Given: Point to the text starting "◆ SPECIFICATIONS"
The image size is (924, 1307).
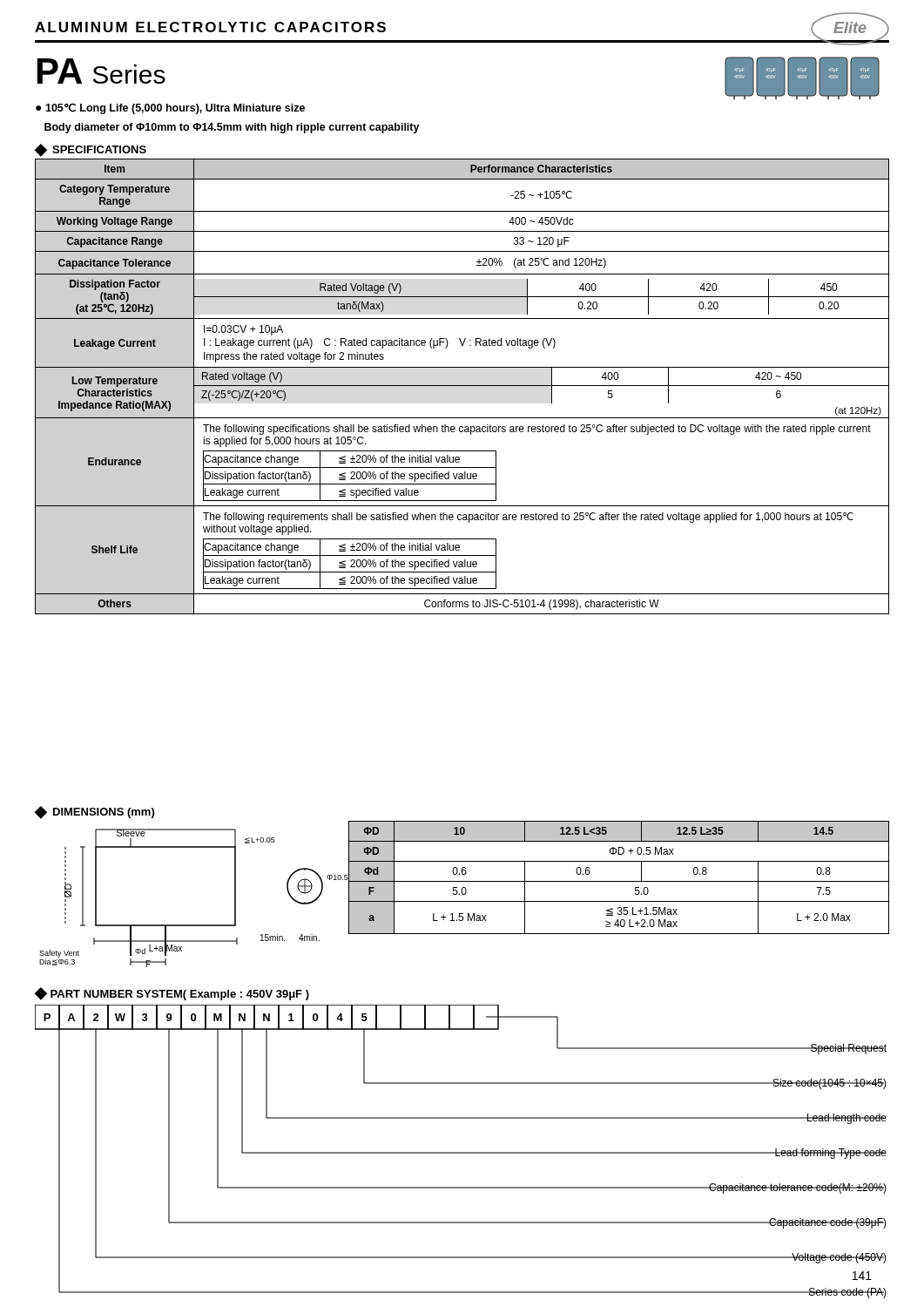Looking at the screenshot, I should (x=91, y=149).
